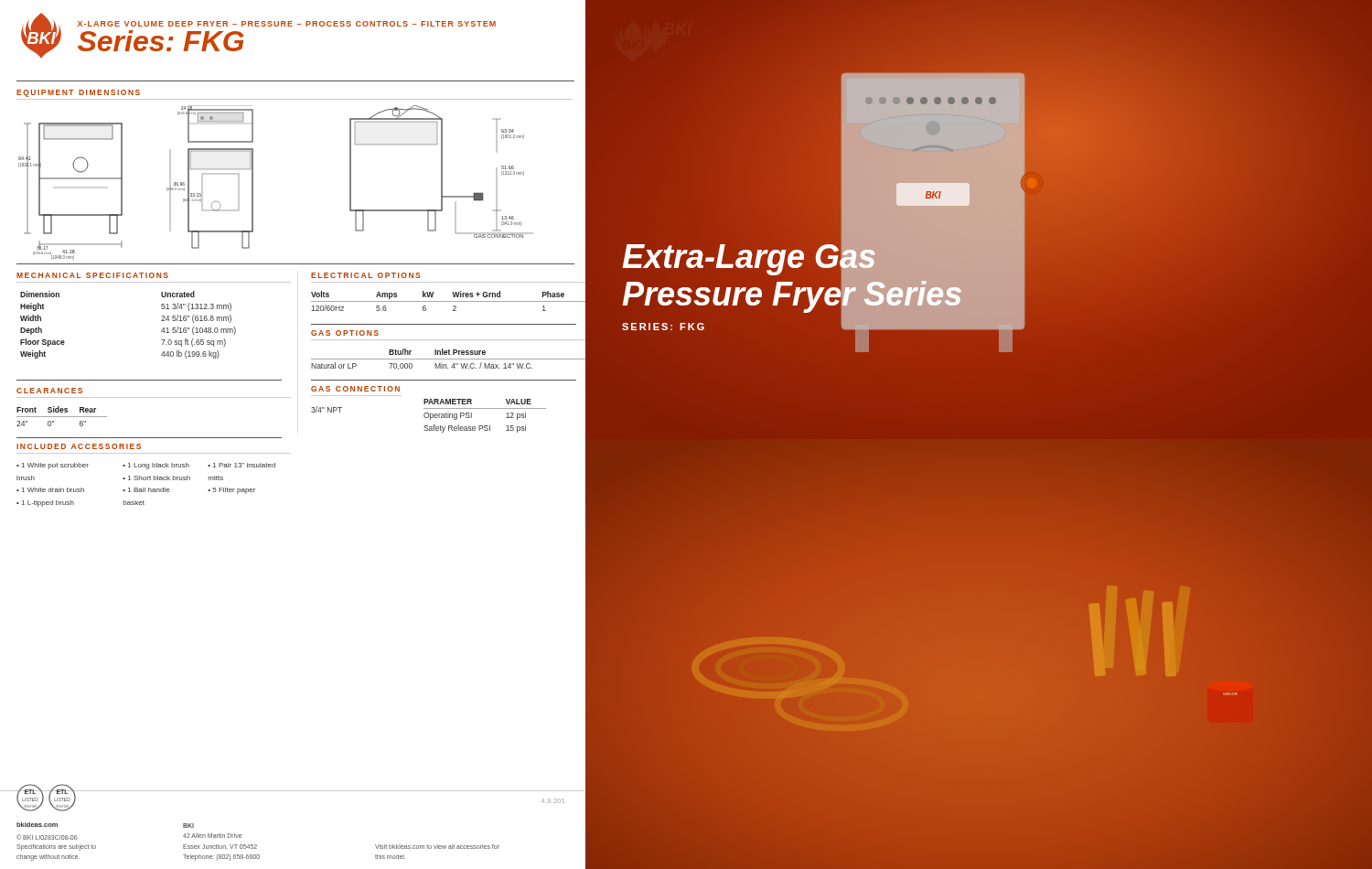
Task: Click where it says "MECHANICAL SPECIFICATIONS"
Action: pyautogui.click(x=93, y=275)
